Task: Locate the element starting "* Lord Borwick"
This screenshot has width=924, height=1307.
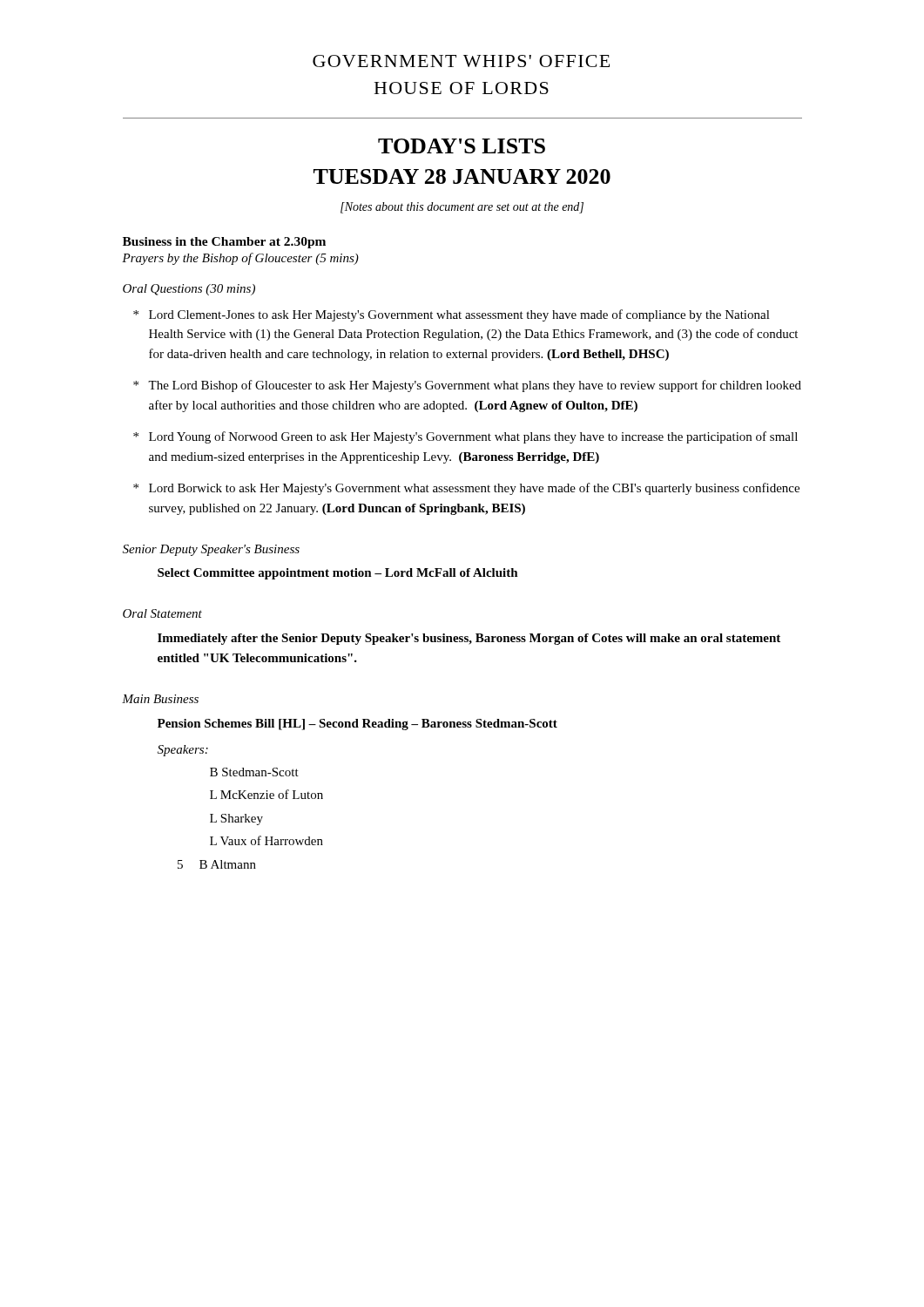Action: point(466,497)
